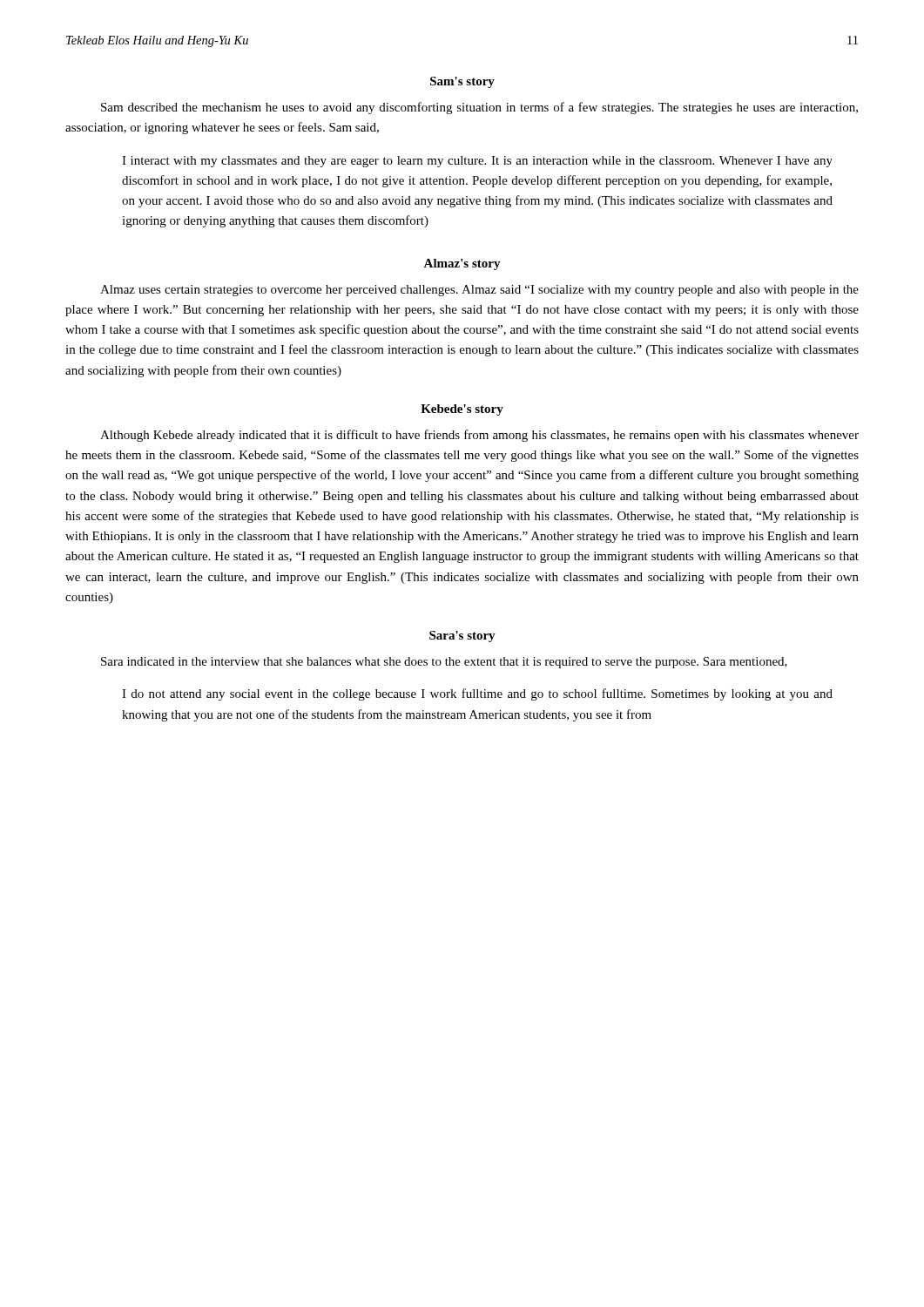Locate the section header with the text "Sara's story"
This screenshot has width=924, height=1307.
tap(462, 635)
